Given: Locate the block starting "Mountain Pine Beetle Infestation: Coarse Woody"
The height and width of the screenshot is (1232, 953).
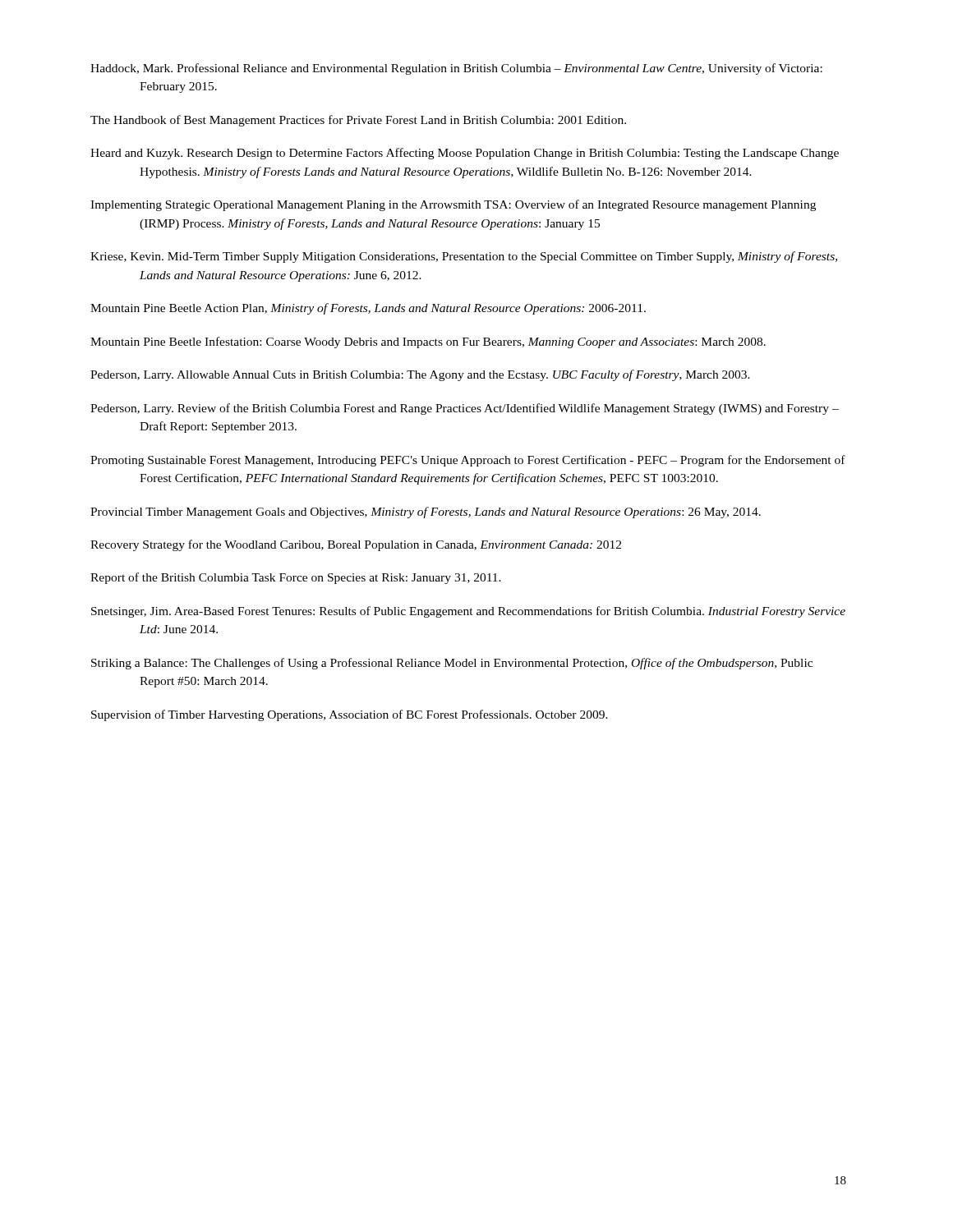Looking at the screenshot, I should click(428, 341).
